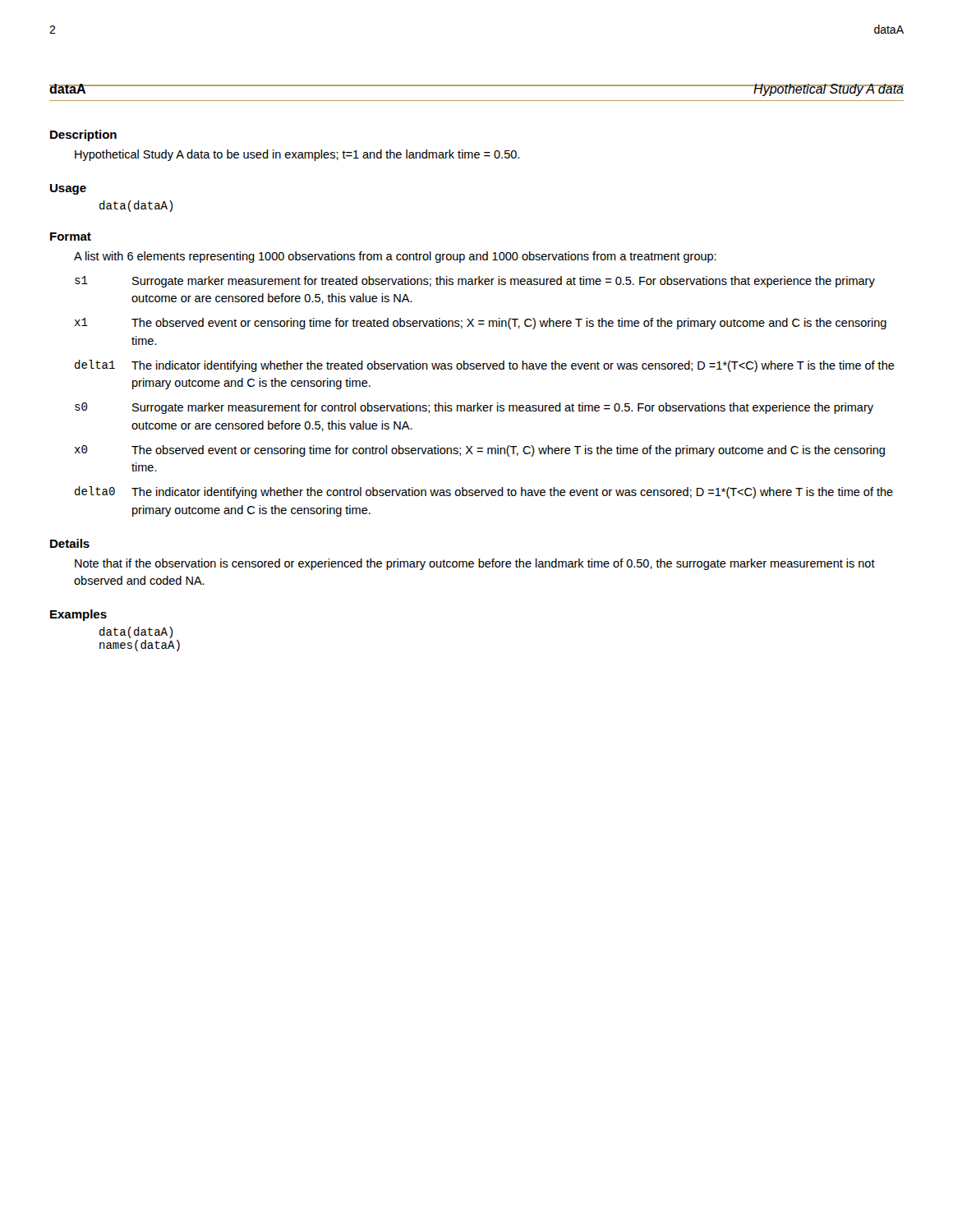This screenshot has height=1232, width=953.
Task: Point to the text block starting "s1 Surrogate marker measurement"
Action: click(489, 290)
